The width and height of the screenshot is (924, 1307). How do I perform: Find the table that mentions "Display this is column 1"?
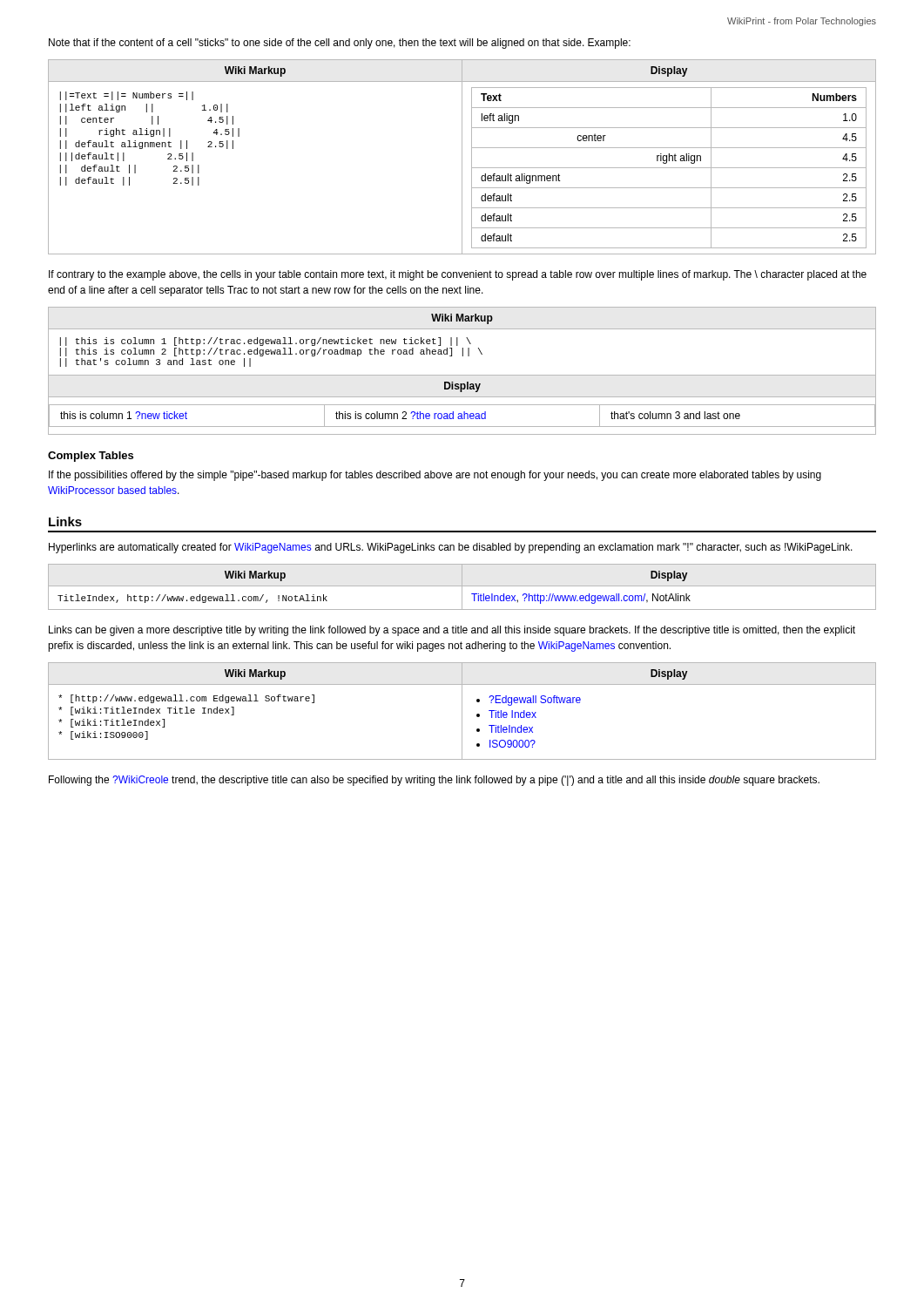462,405
